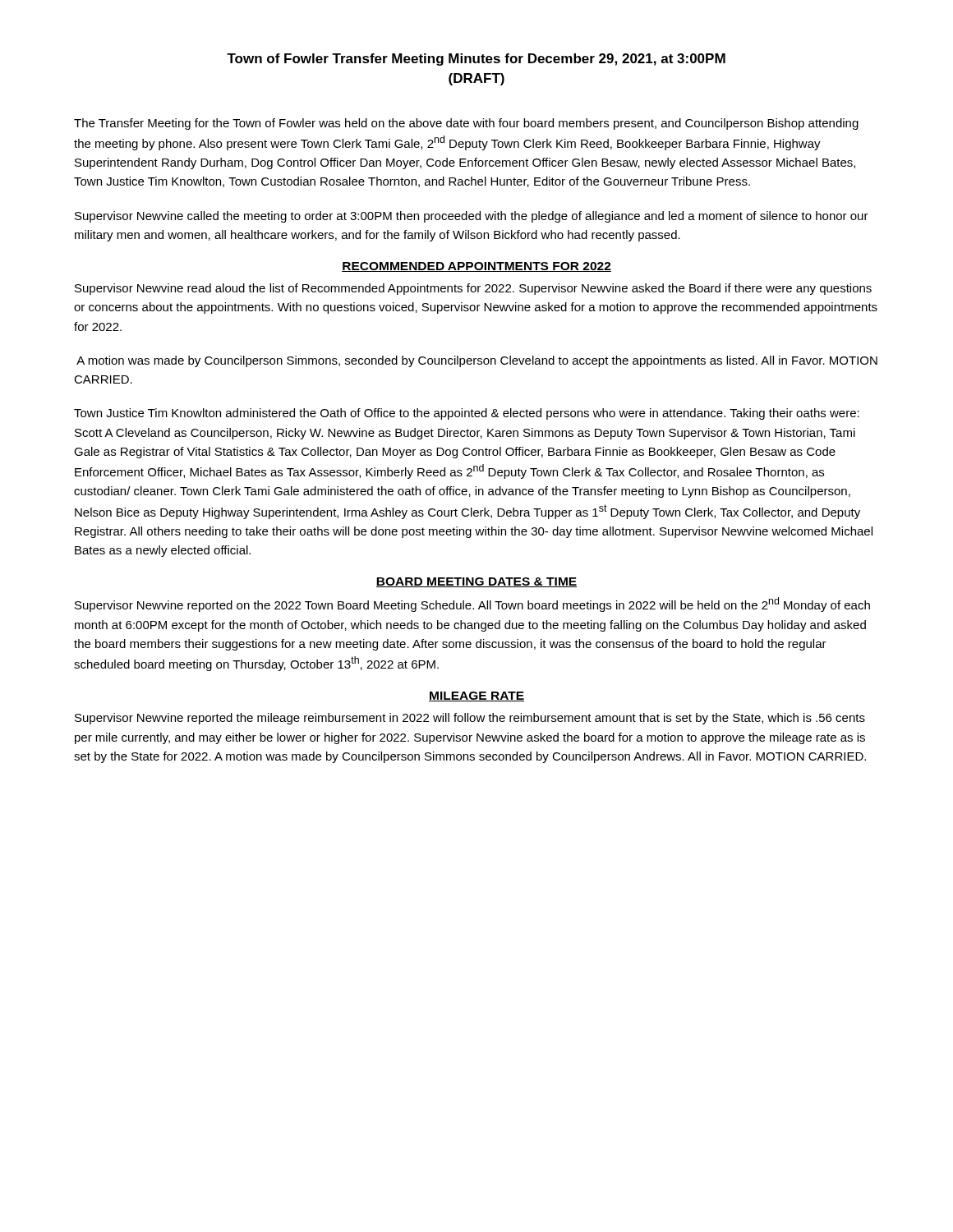
Task: Point to the title beginning "Town of Fowler"
Action: point(476,68)
